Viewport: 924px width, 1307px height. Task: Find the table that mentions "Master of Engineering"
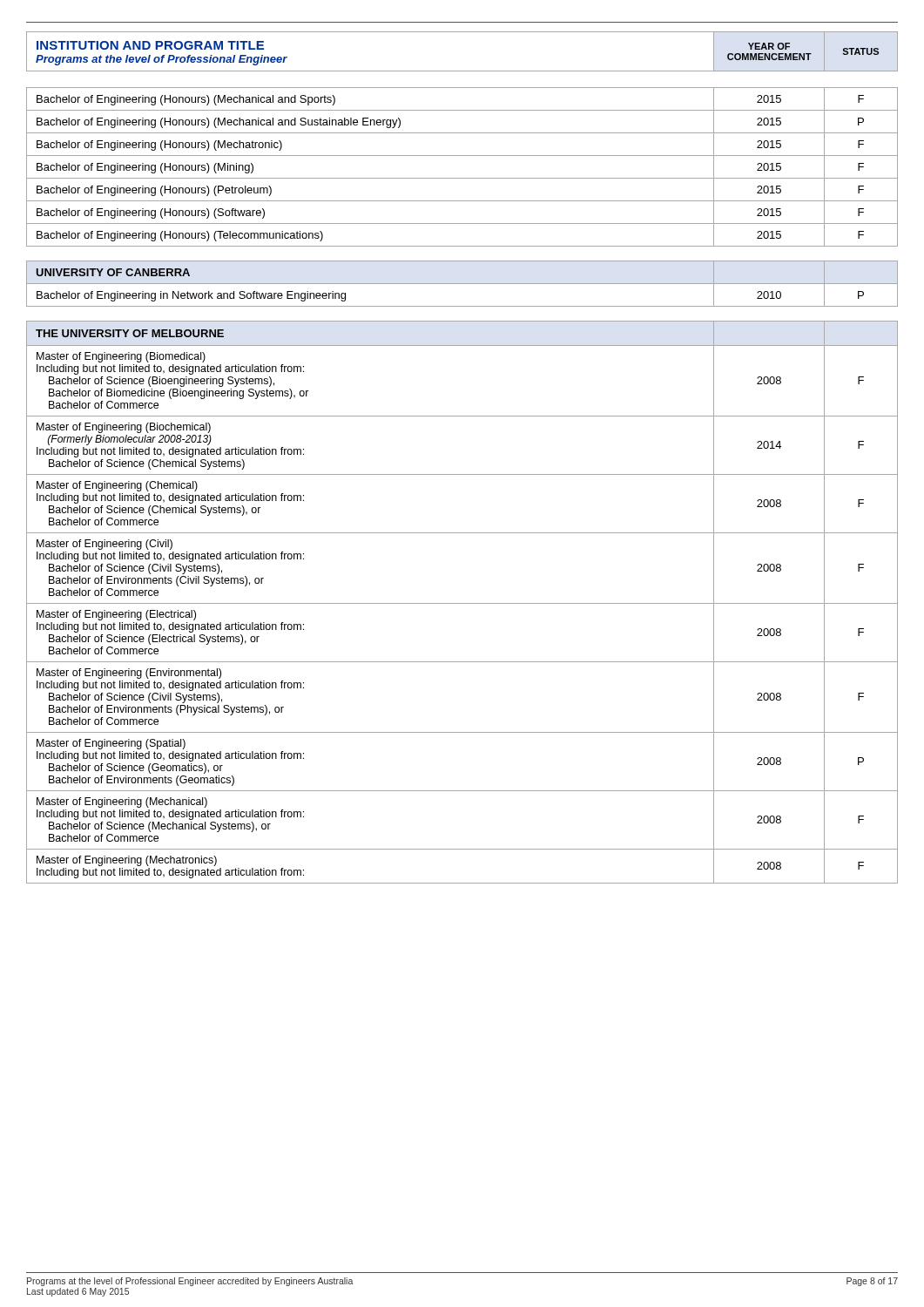(462, 602)
